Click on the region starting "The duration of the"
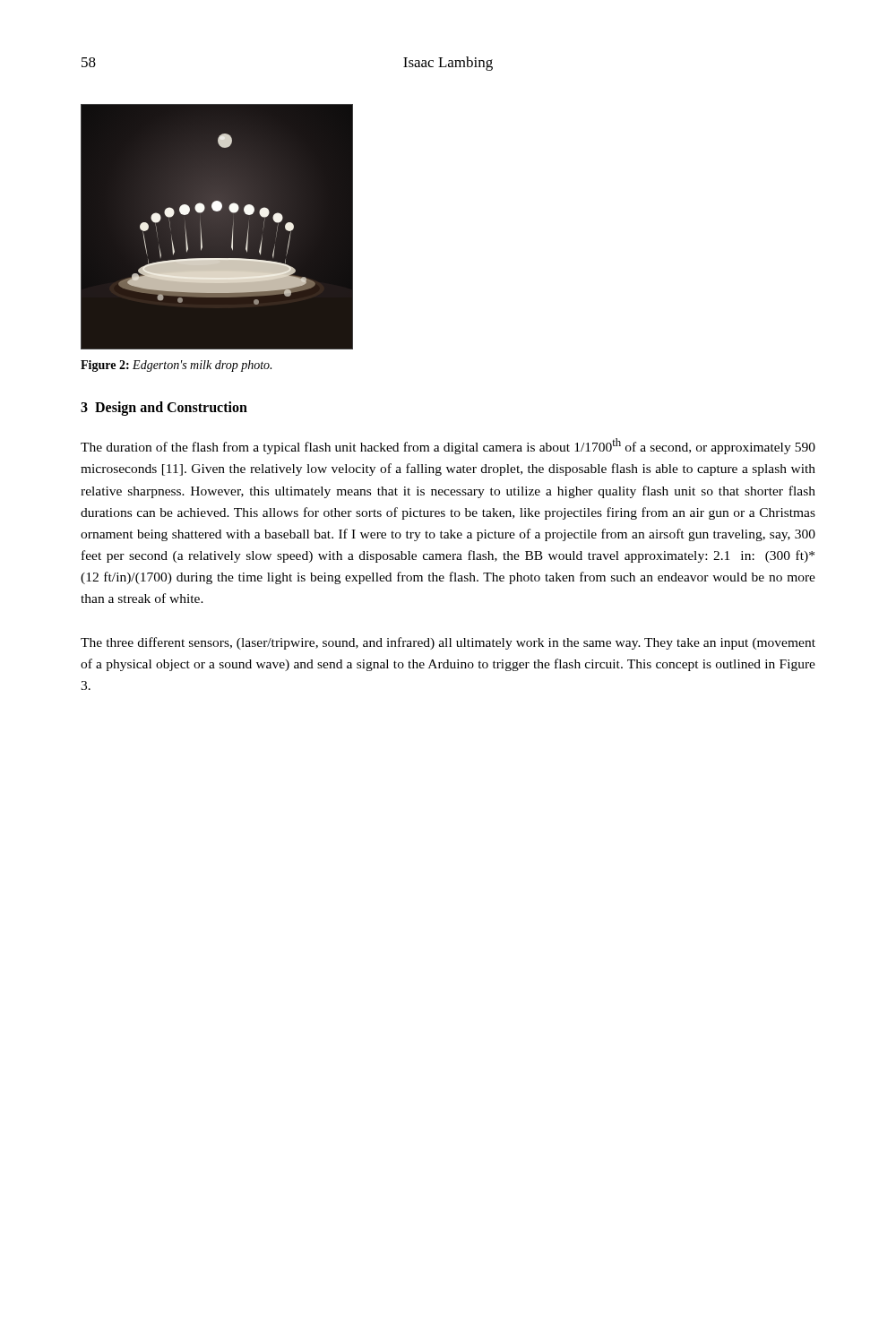 point(448,521)
